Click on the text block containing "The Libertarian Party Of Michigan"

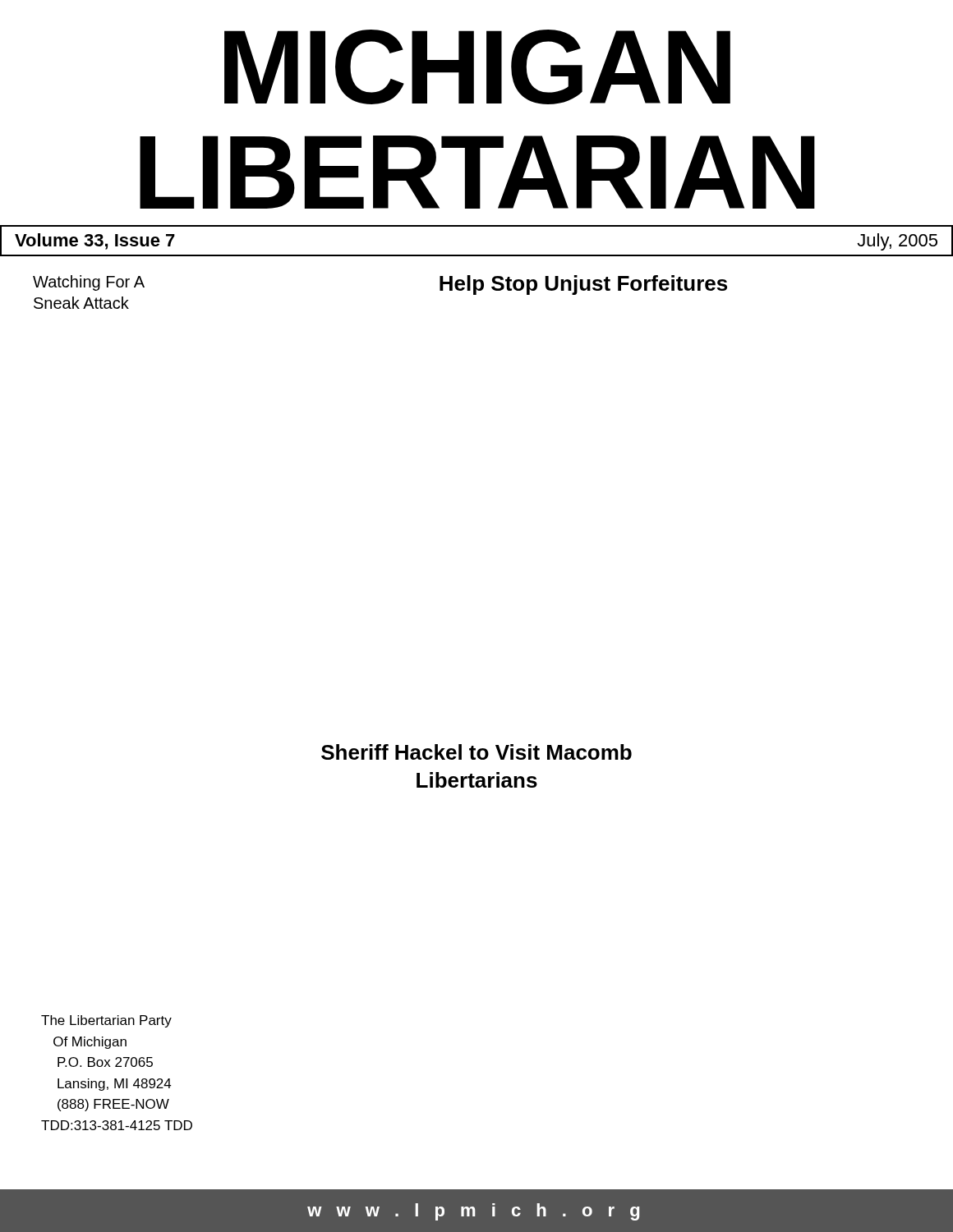[117, 1073]
